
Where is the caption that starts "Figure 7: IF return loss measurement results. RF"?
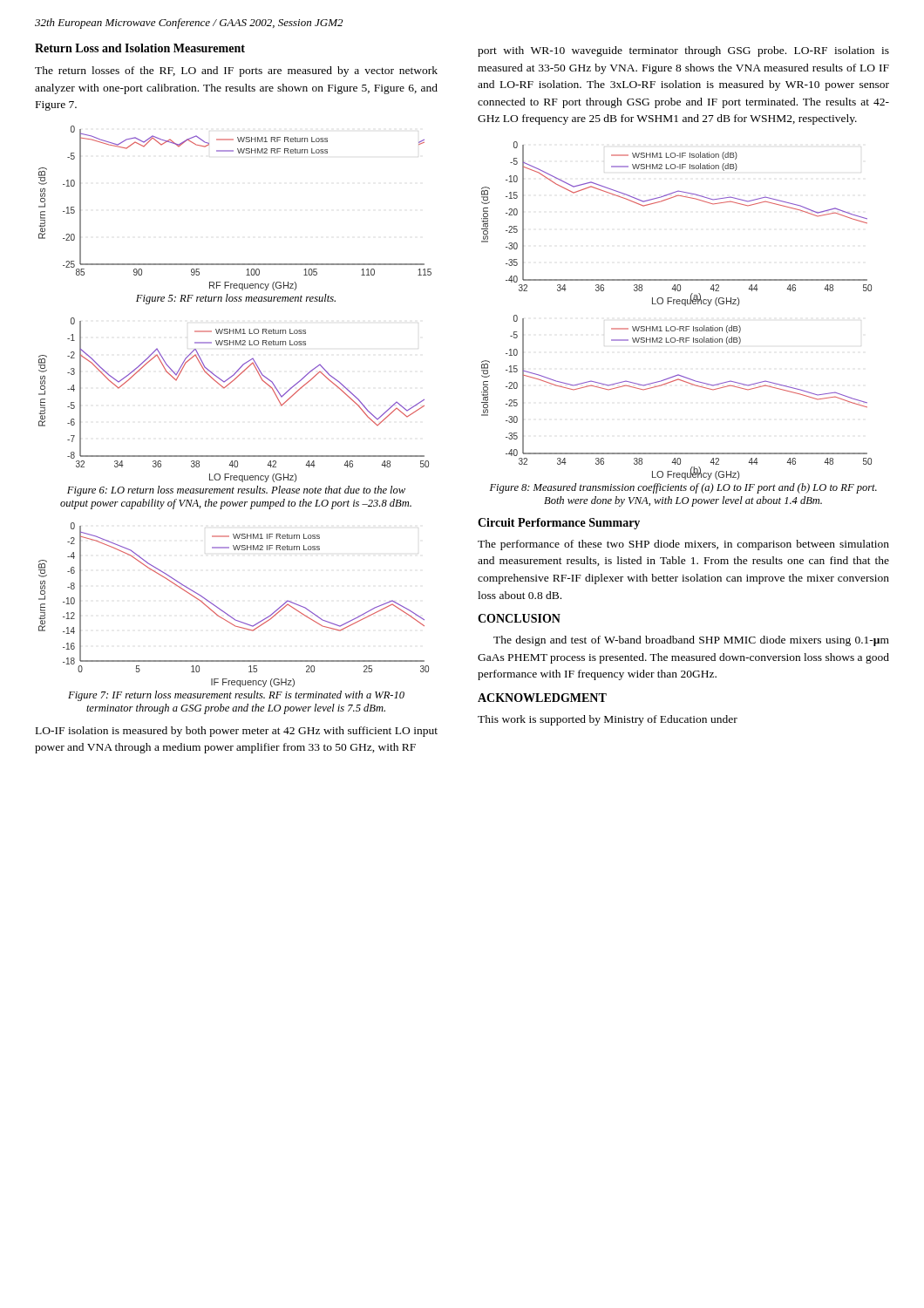[236, 701]
